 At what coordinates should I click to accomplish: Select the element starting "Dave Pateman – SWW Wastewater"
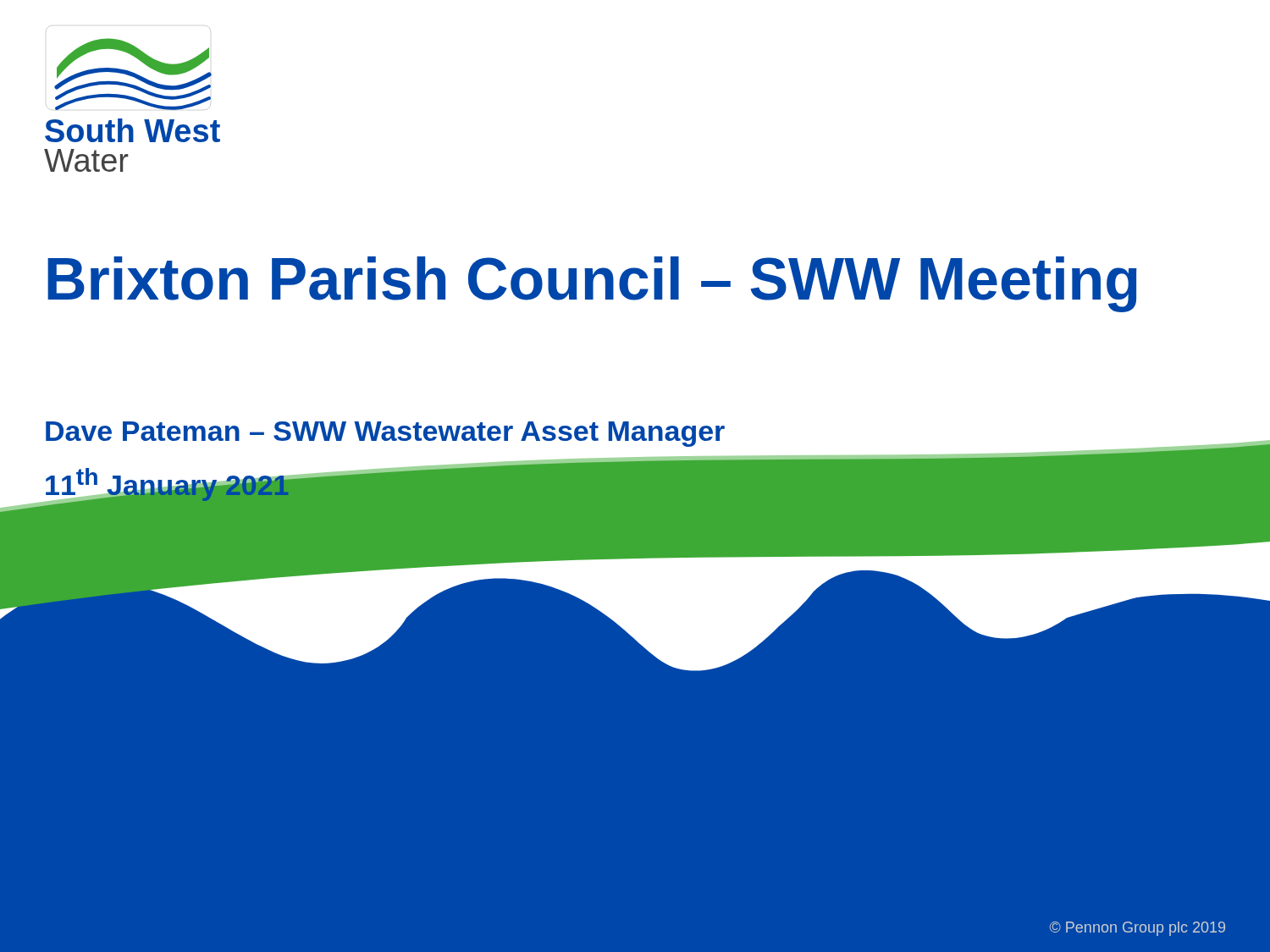click(385, 431)
